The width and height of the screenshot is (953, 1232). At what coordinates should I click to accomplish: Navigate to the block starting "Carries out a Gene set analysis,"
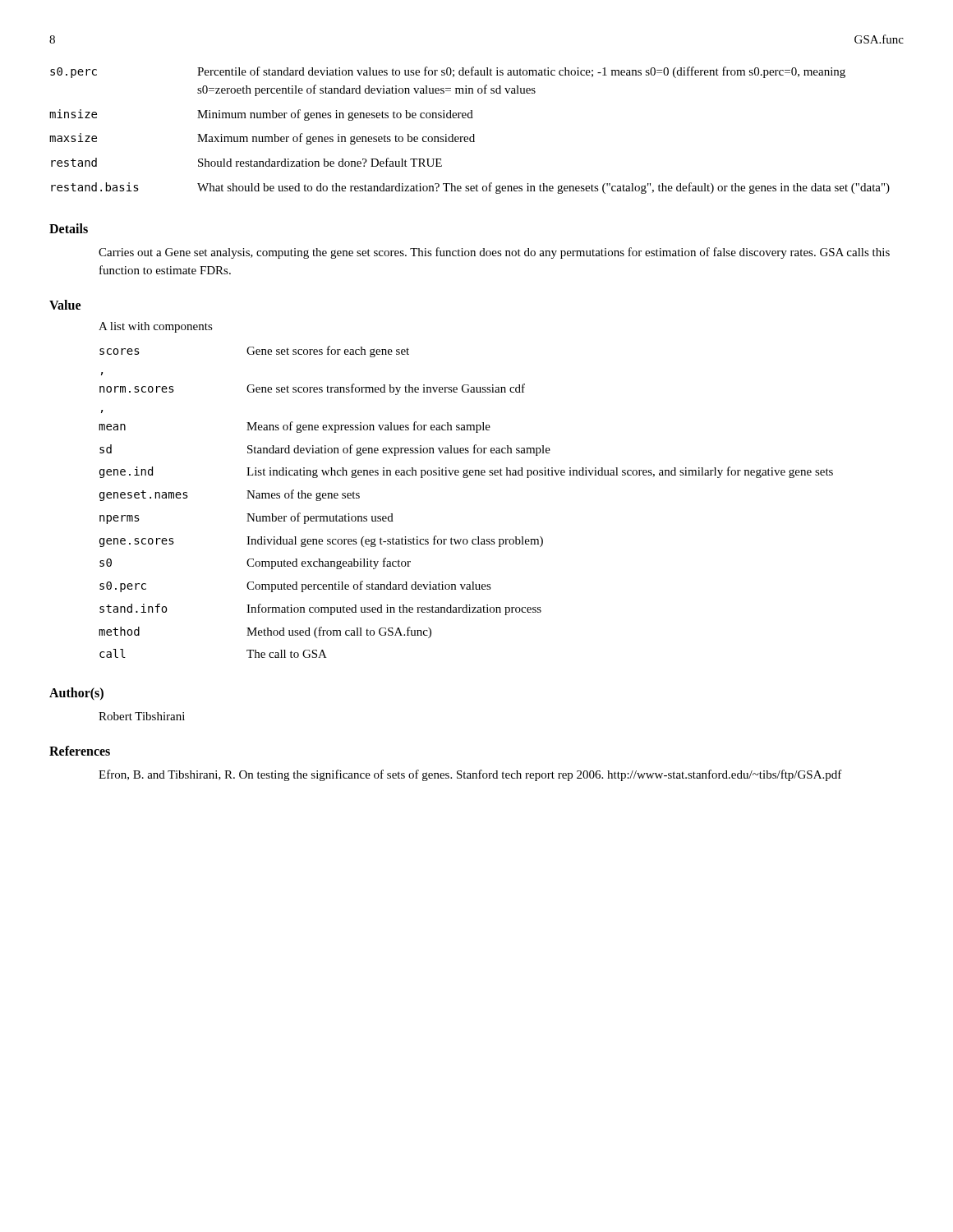494,261
